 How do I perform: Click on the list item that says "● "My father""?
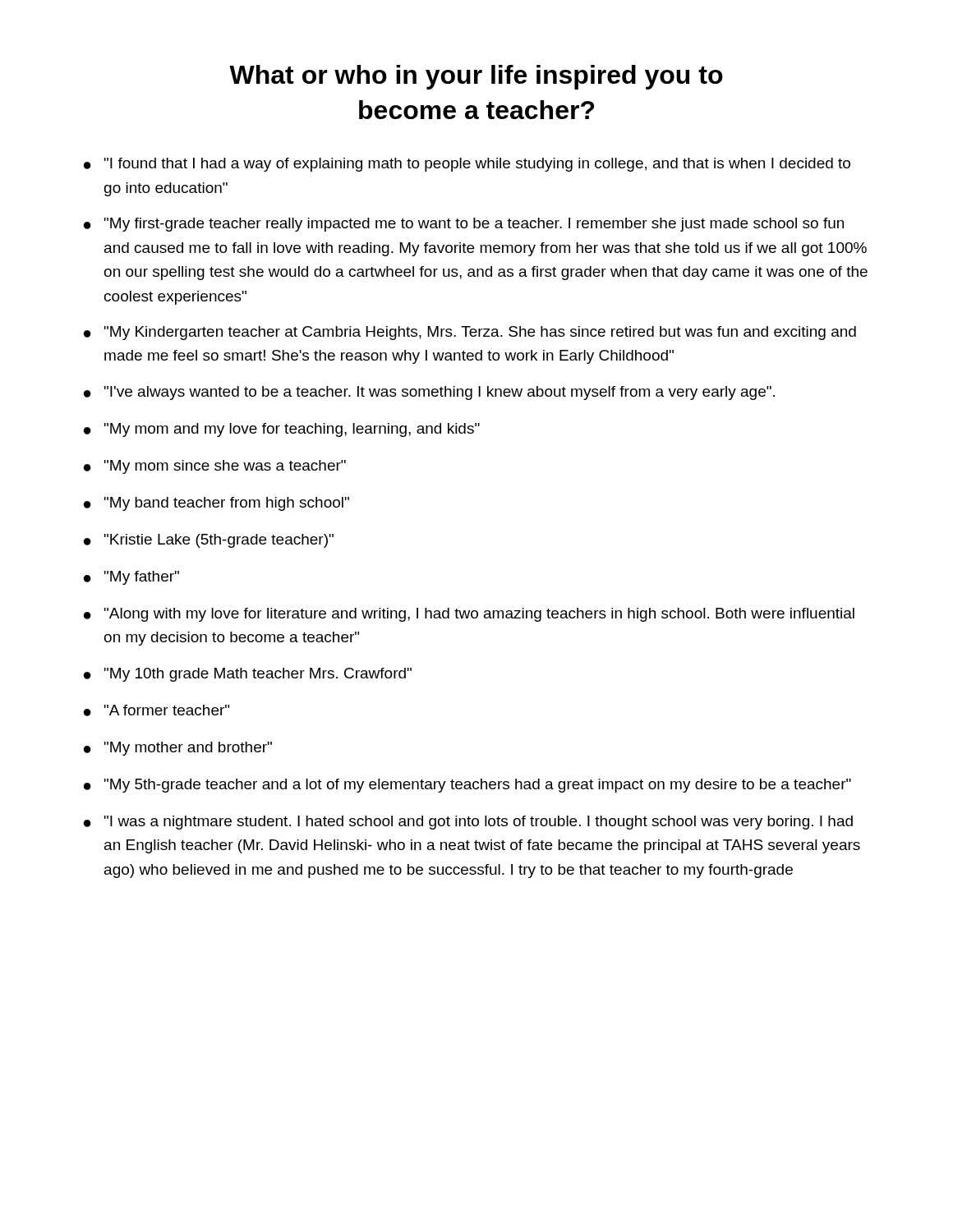click(x=131, y=578)
